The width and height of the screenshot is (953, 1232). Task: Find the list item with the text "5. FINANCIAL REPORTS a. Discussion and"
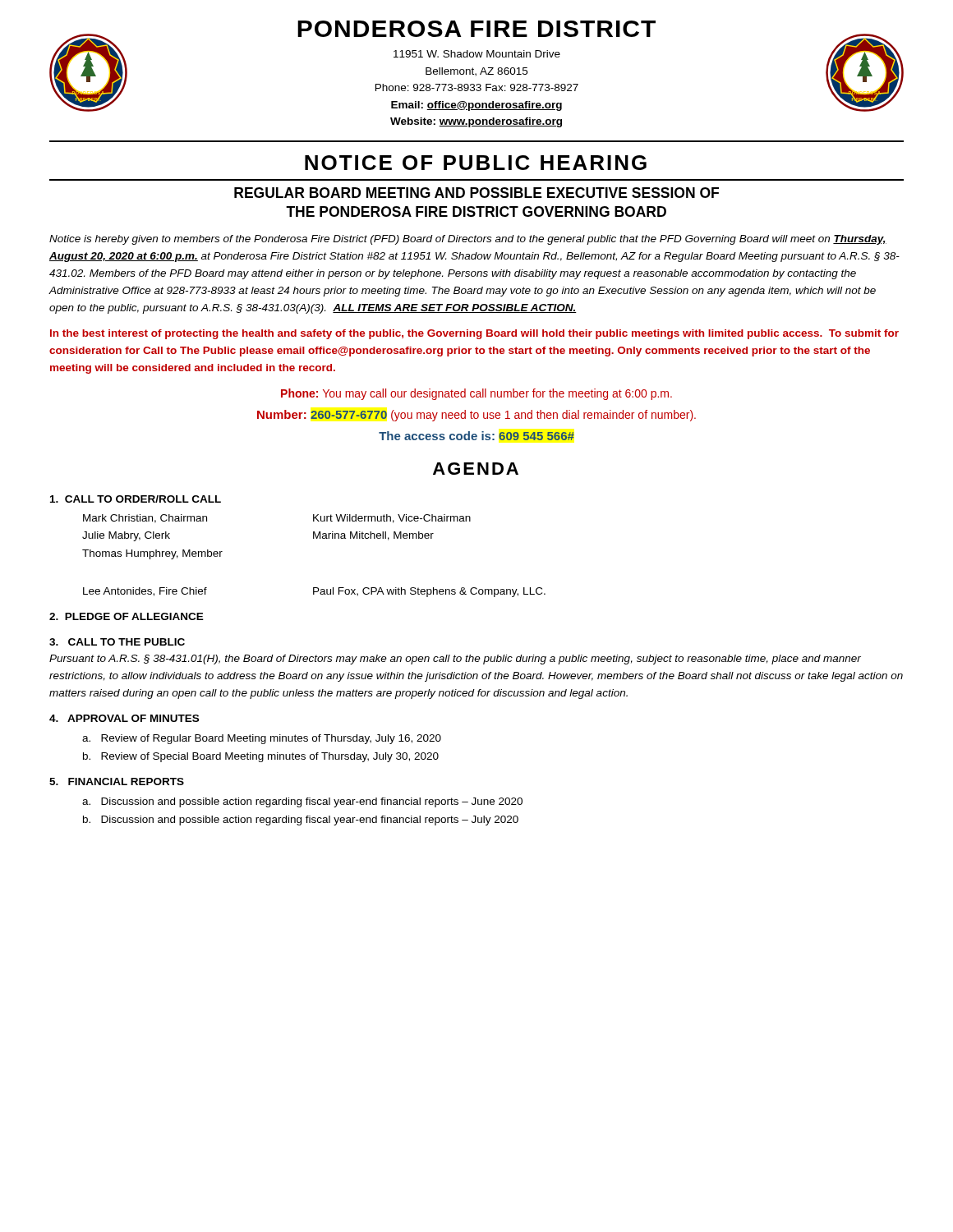point(476,802)
